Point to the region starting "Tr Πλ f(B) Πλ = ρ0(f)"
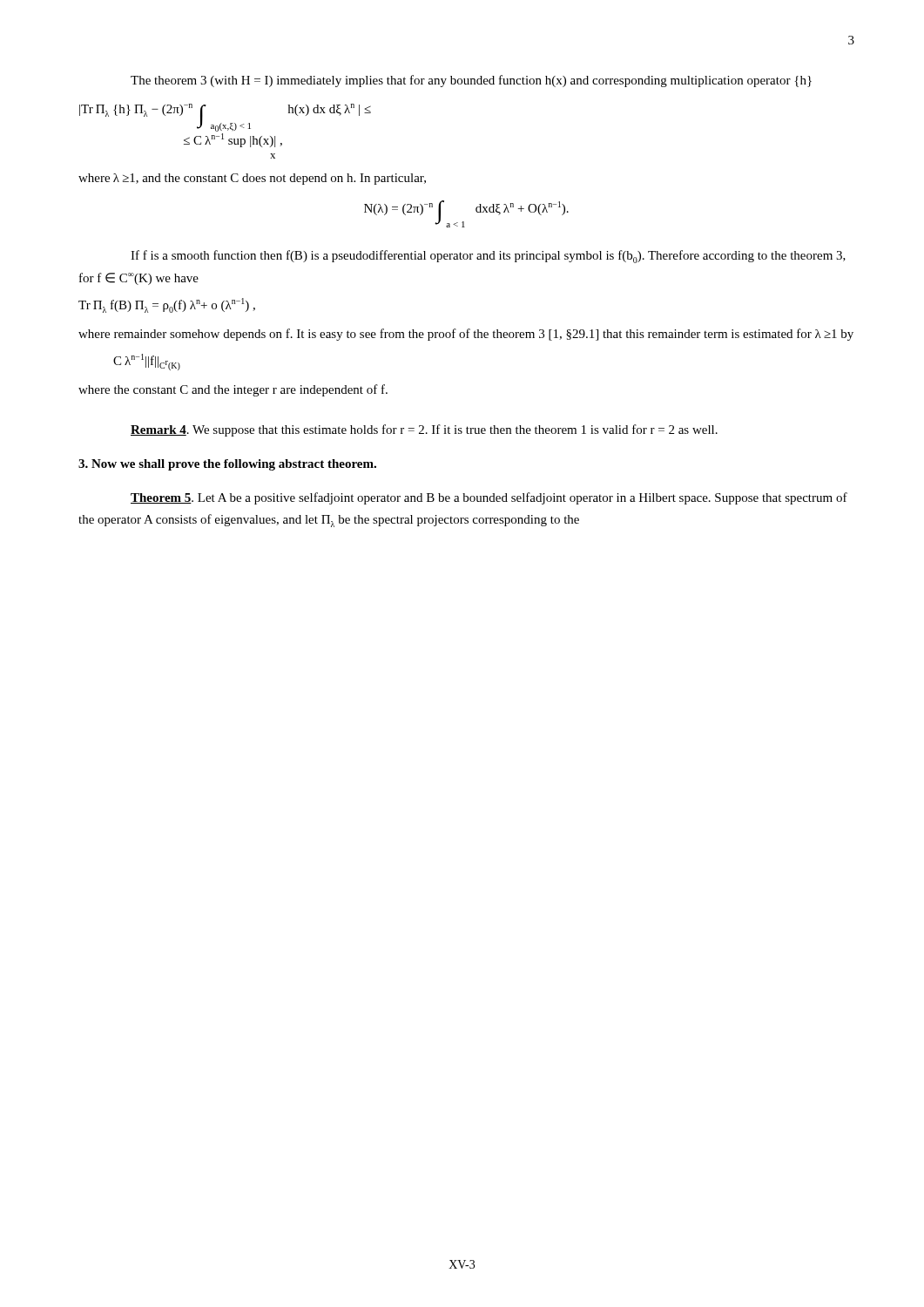Image resolution: width=924 pixels, height=1307 pixels. (x=167, y=305)
